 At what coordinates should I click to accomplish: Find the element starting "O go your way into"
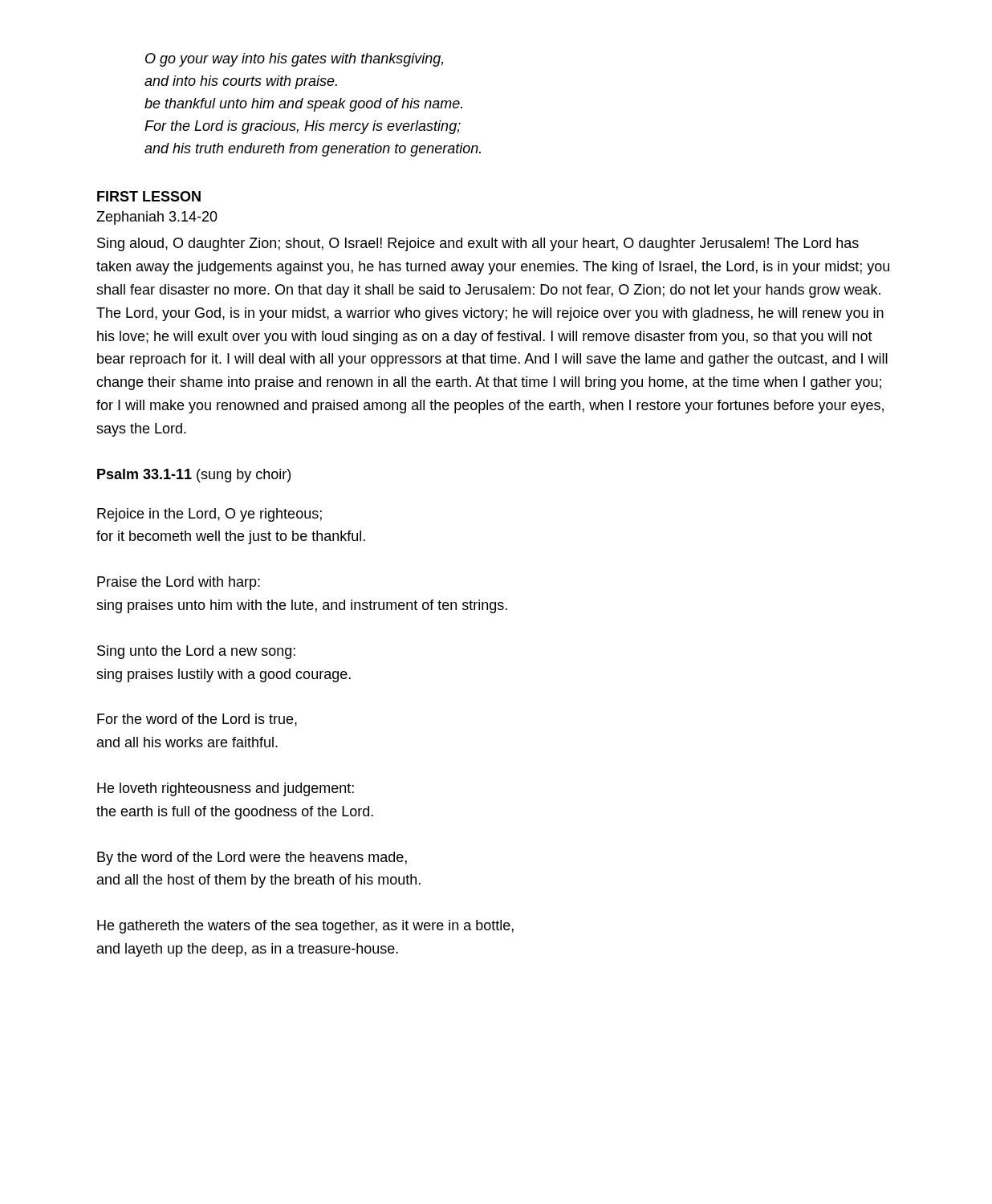pos(314,103)
